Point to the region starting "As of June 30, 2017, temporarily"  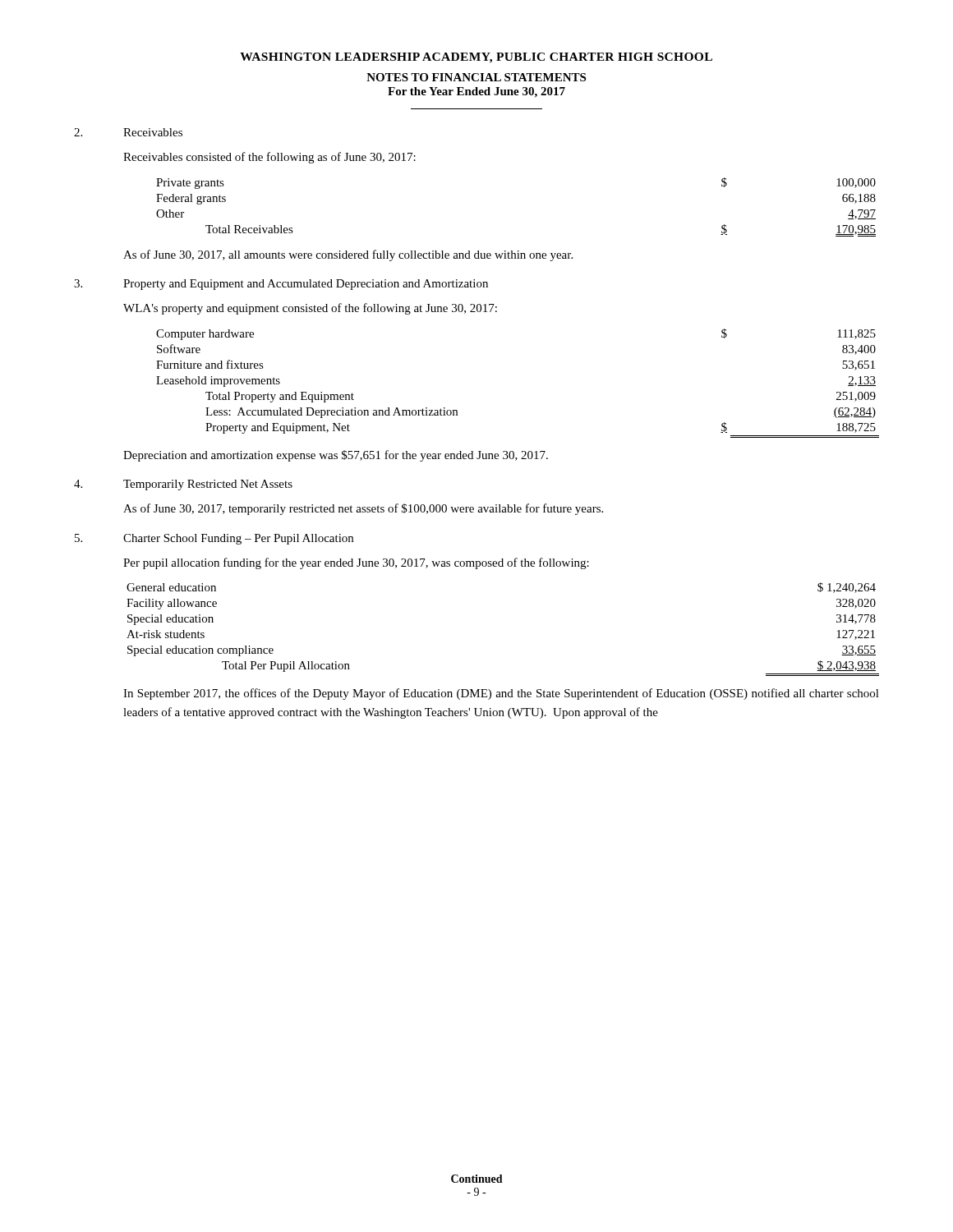click(x=364, y=508)
